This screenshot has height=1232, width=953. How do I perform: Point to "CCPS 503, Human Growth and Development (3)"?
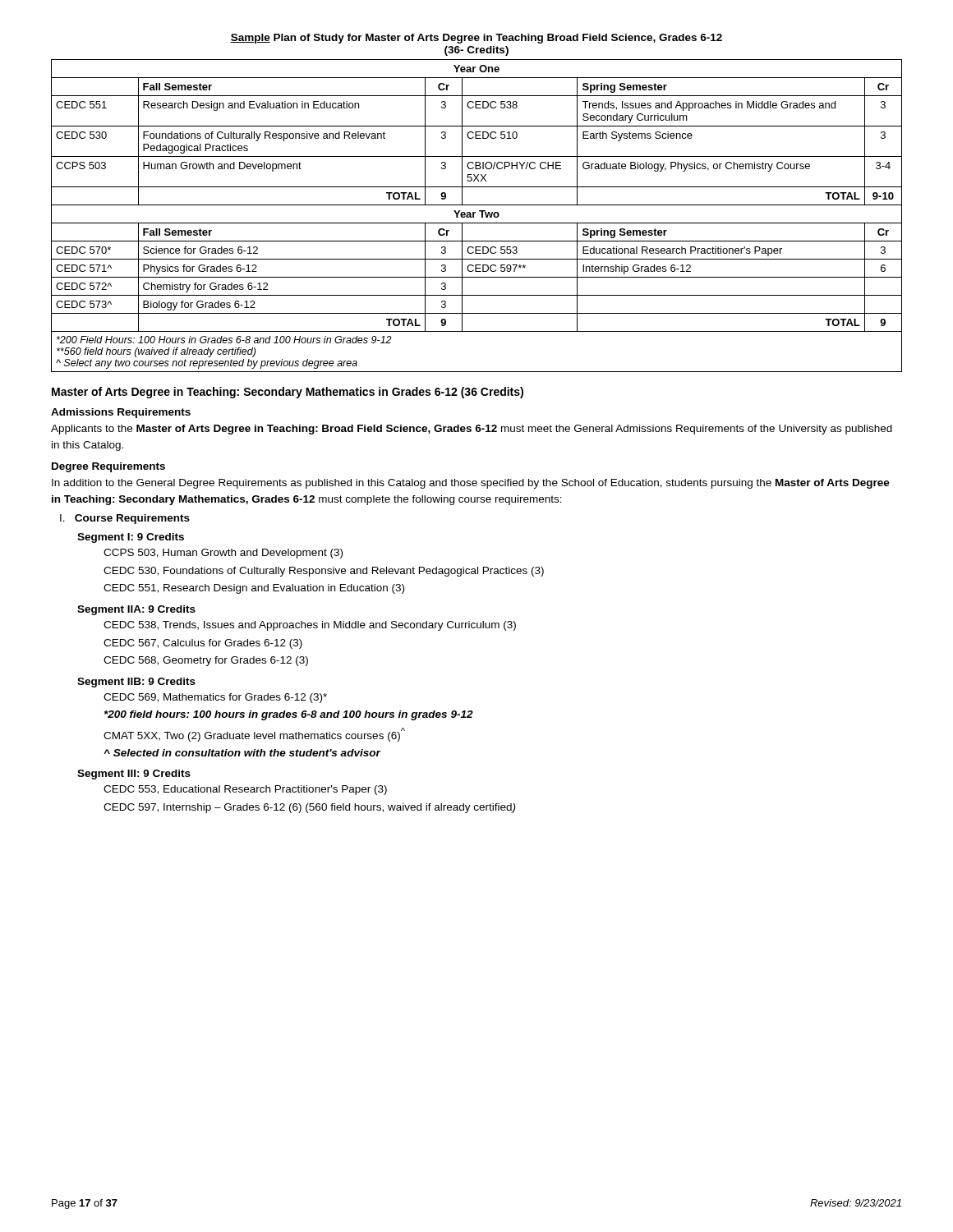coord(223,553)
